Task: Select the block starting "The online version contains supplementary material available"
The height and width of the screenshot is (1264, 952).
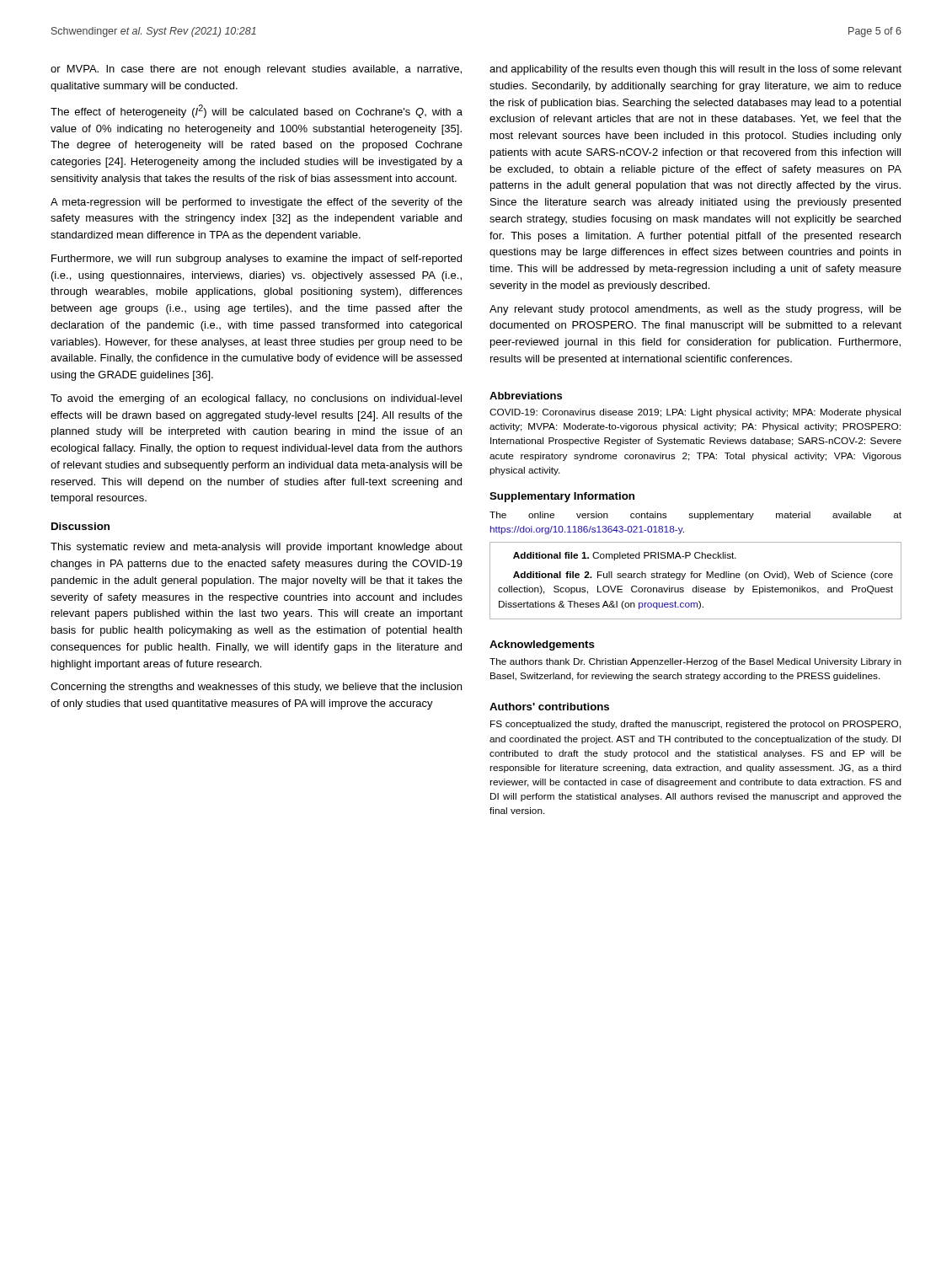Action: 695,522
